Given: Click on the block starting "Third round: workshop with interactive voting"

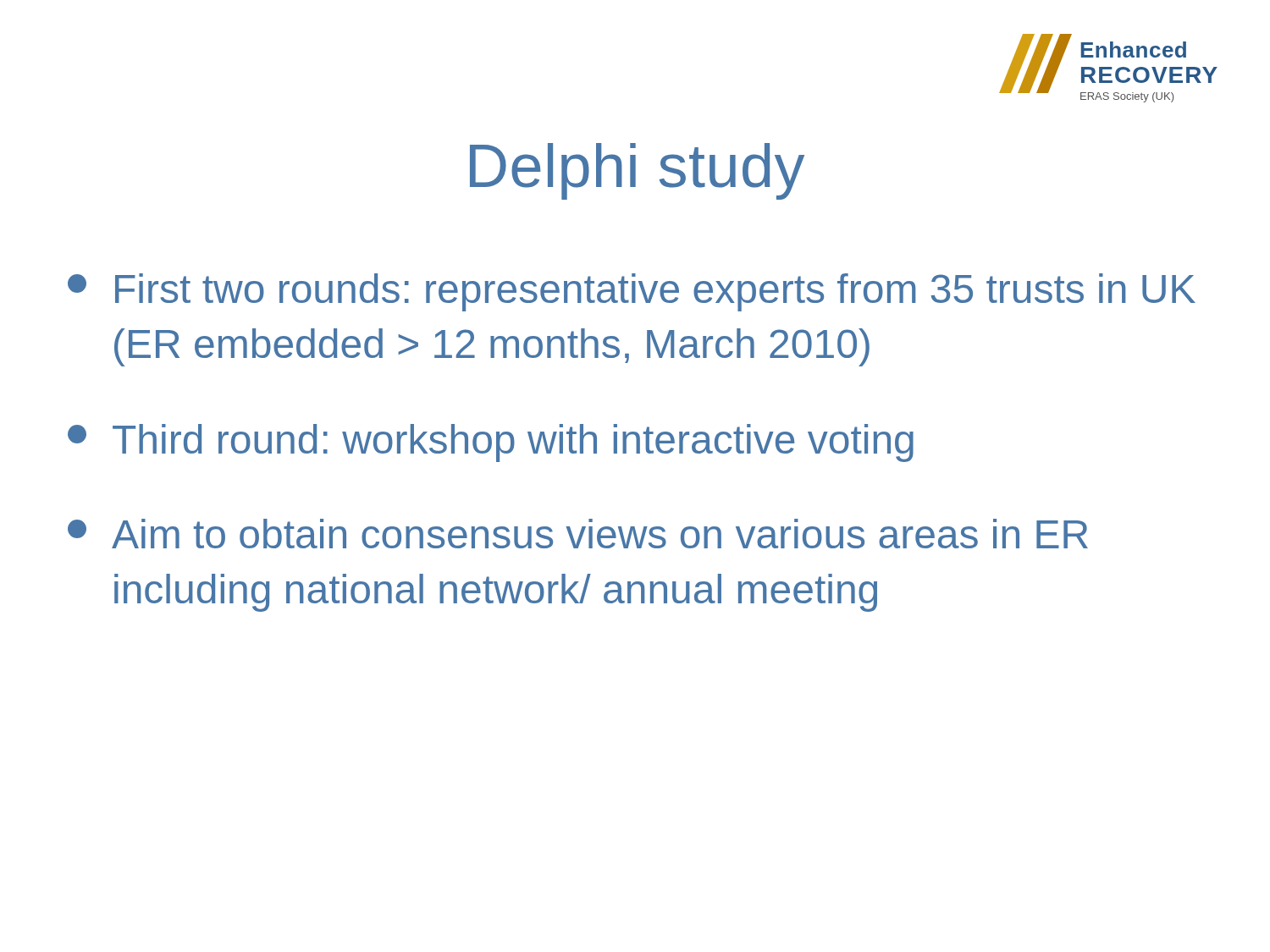Looking at the screenshot, I should pyautogui.click(x=492, y=440).
